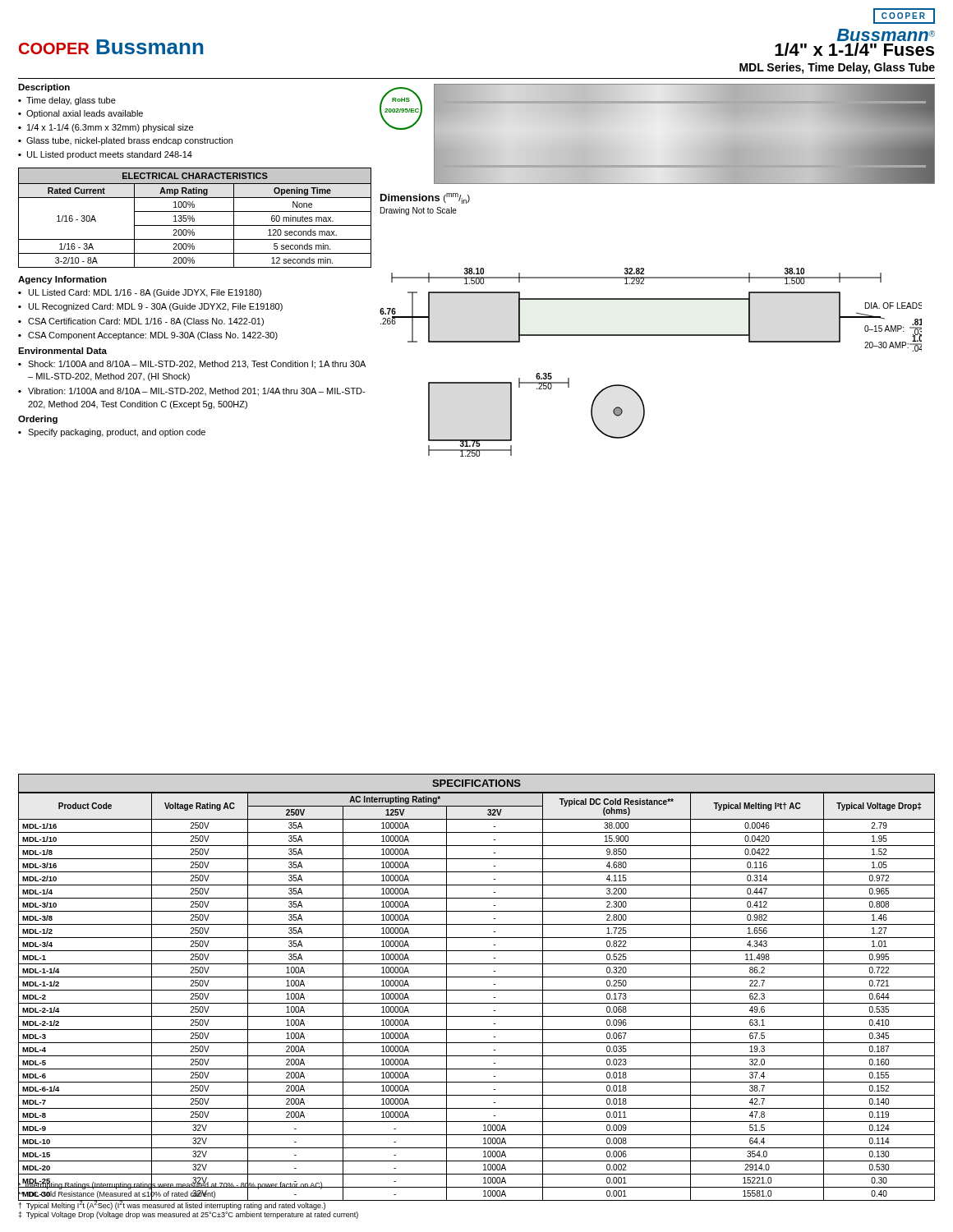Viewport: 953px width, 1232px height.
Task: Find the table that mentions "Product Code"
Action: [476, 987]
